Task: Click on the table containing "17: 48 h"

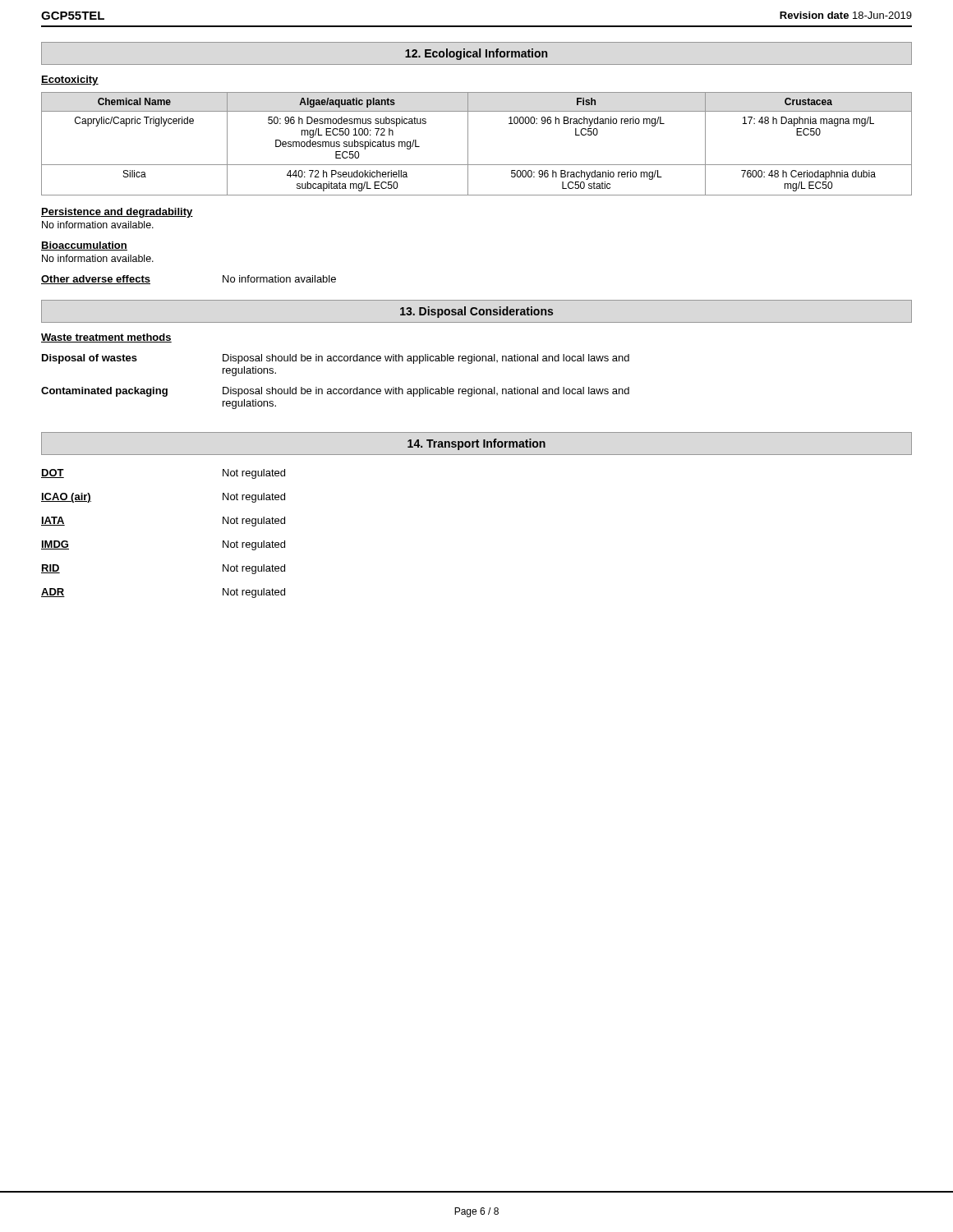Action: [x=476, y=144]
